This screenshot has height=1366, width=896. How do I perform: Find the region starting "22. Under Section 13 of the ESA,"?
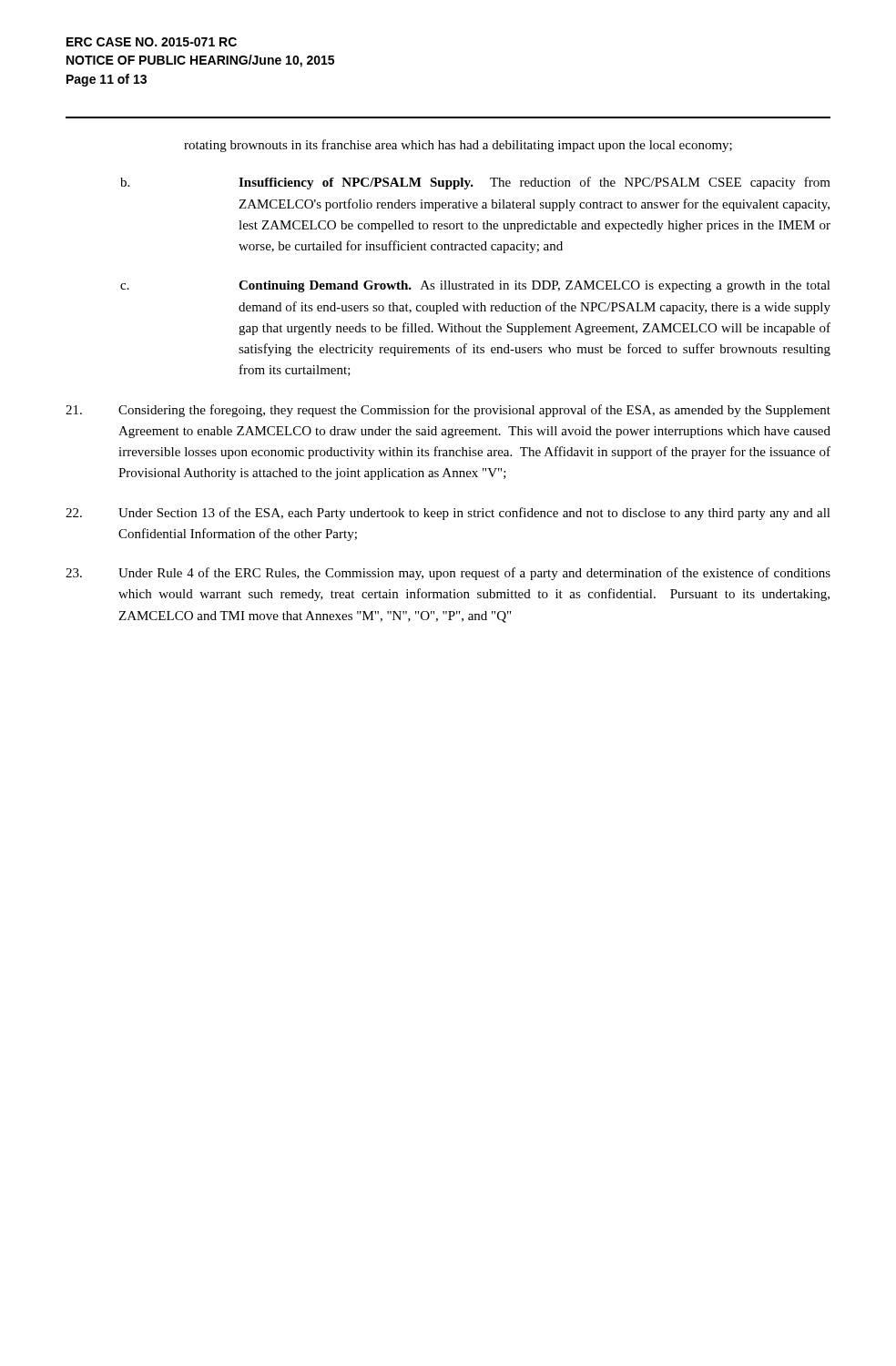pyautogui.click(x=448, y=523)
